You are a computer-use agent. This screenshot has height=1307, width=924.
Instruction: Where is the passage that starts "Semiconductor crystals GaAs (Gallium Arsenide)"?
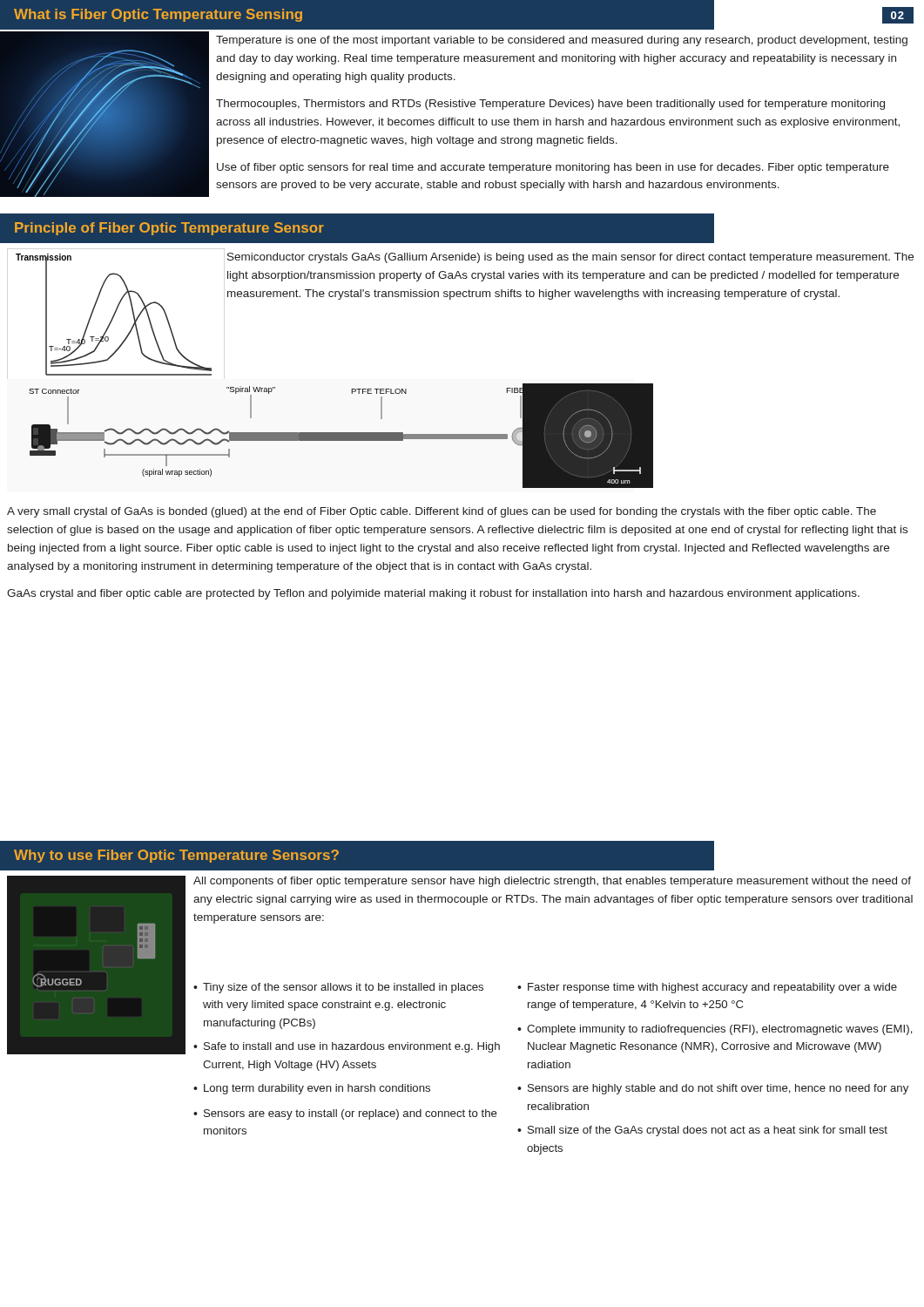pos(570,276)
